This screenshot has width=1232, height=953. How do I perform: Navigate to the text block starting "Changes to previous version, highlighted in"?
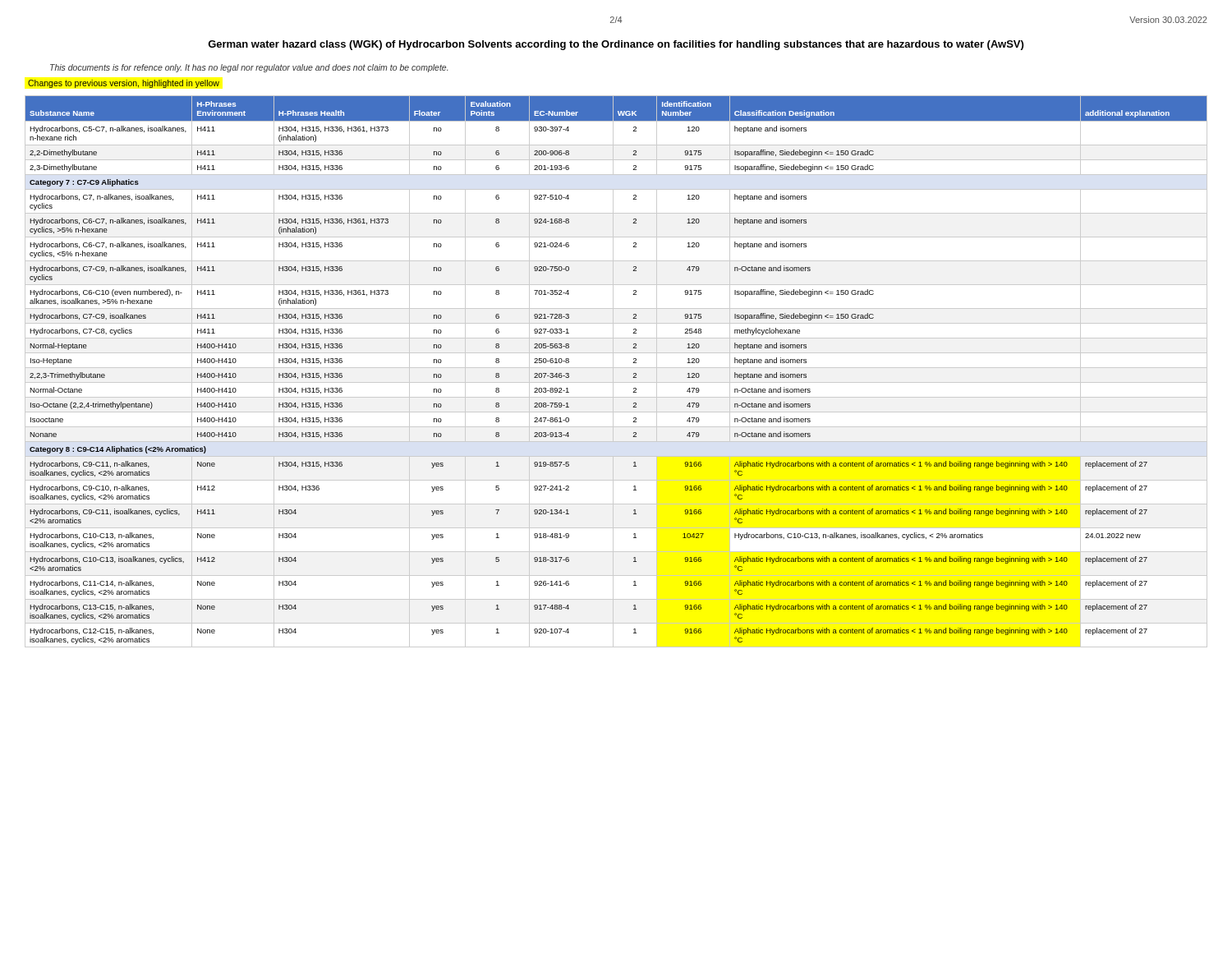[x=124, y=83]
